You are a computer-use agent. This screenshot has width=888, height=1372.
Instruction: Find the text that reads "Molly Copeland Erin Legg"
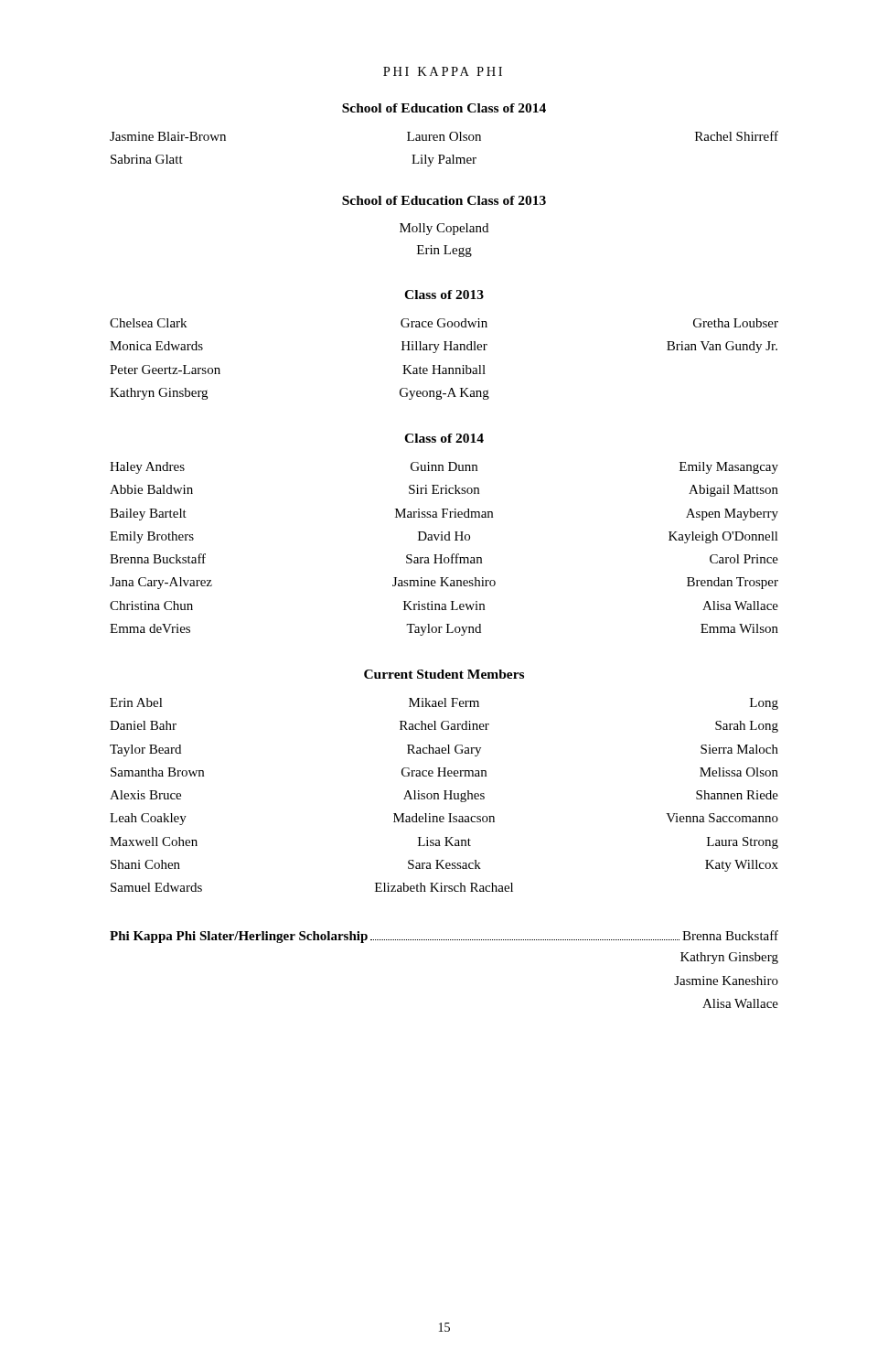pyautogui.click(x=444, y=239)
